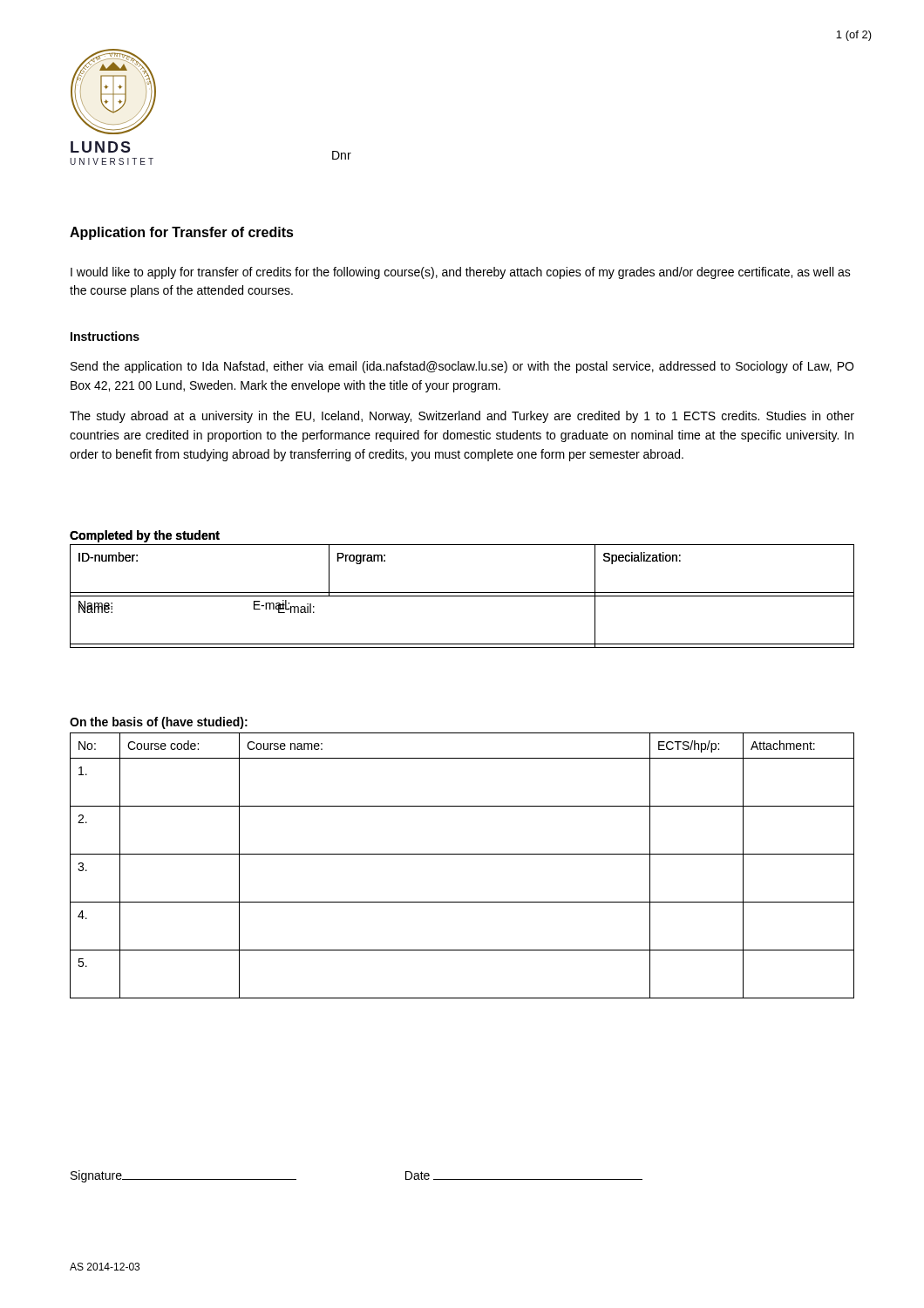Select the table that reads "Name: E-mail:"
This screenshot has width=924, height=1308.
click(462, 596)
